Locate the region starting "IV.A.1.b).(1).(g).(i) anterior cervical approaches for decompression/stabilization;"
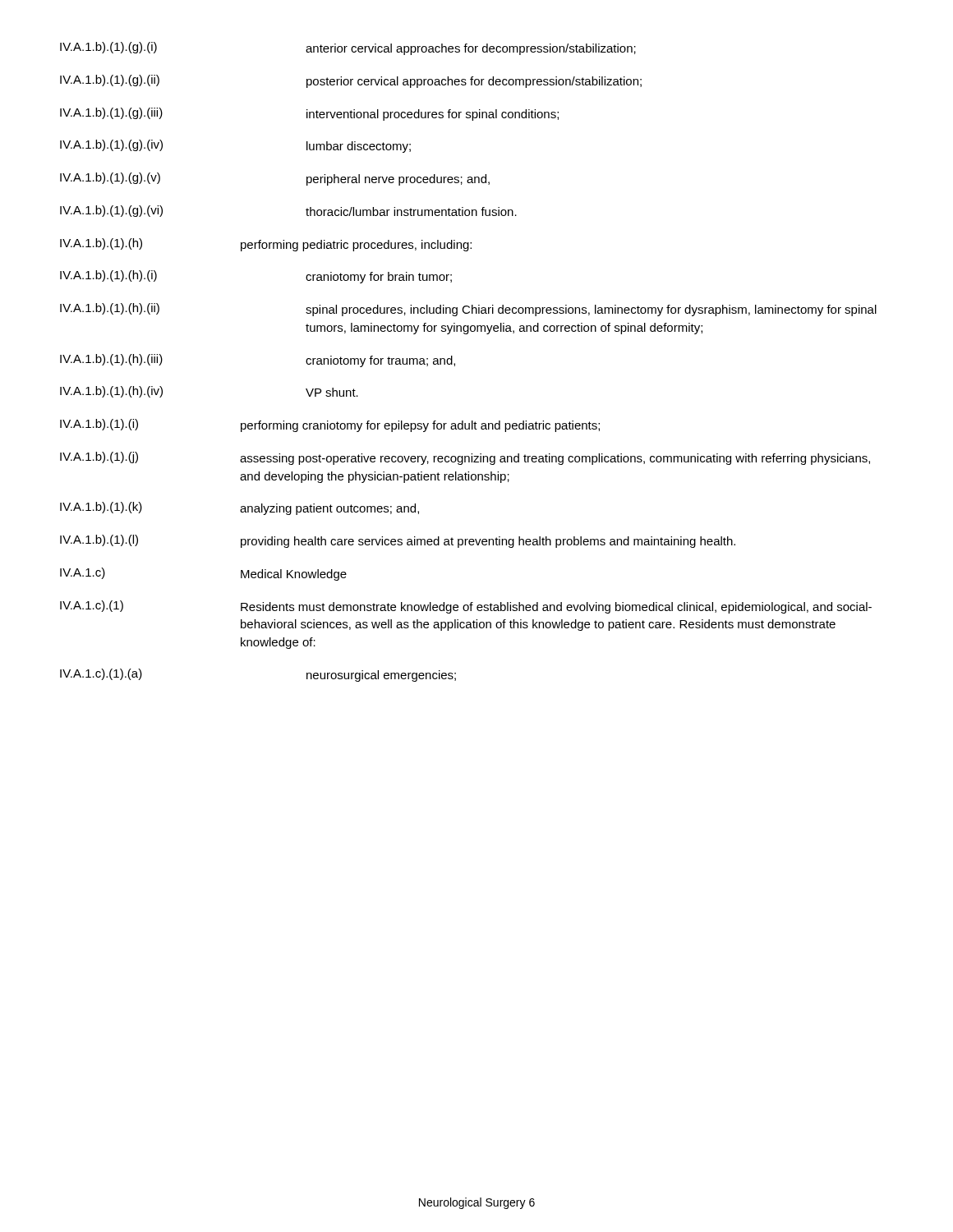Image resolution: width=953 pixels, height=1232 pixels. click(476, 48)
